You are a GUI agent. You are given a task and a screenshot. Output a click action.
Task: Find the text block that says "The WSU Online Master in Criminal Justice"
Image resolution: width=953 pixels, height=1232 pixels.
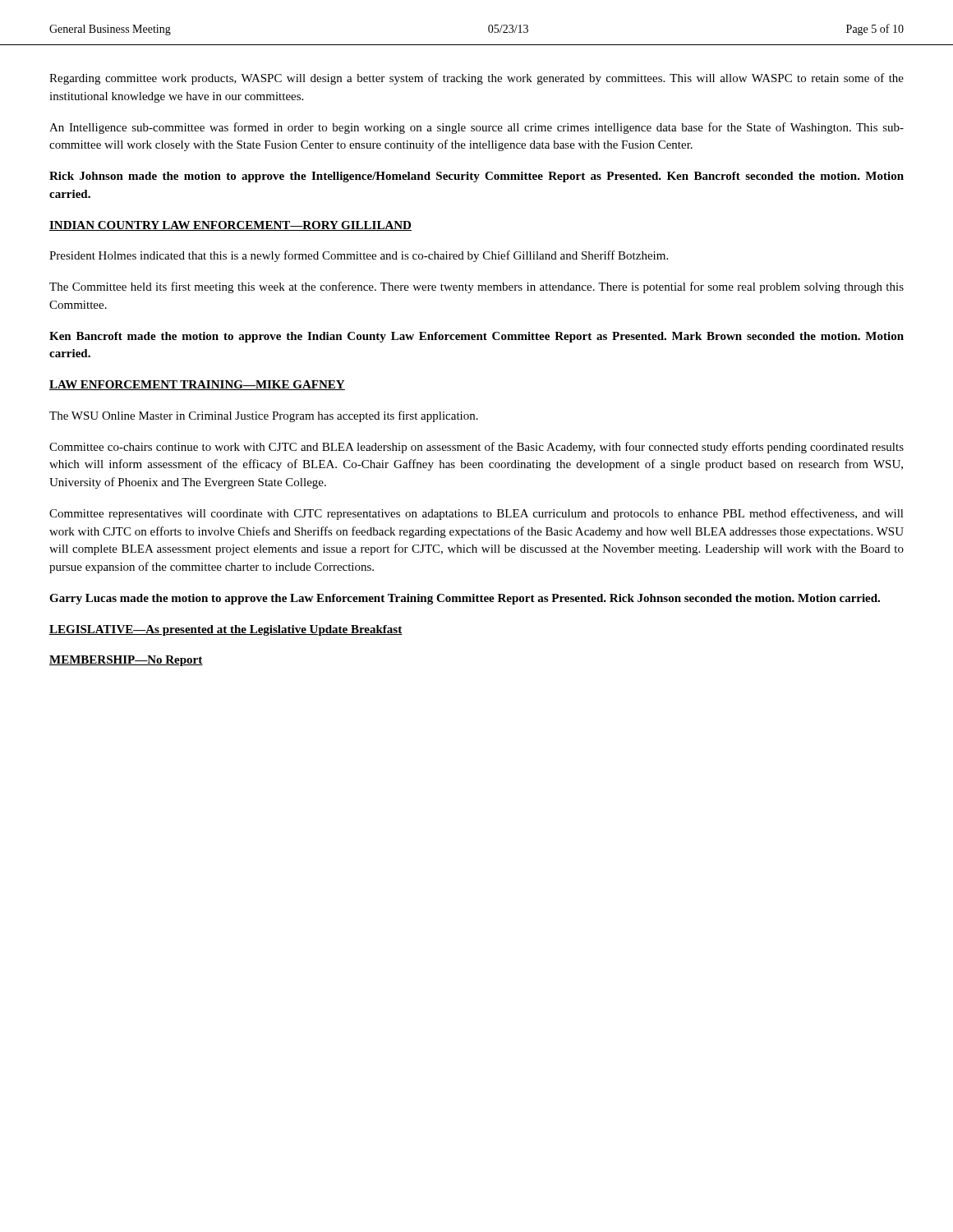476,416
